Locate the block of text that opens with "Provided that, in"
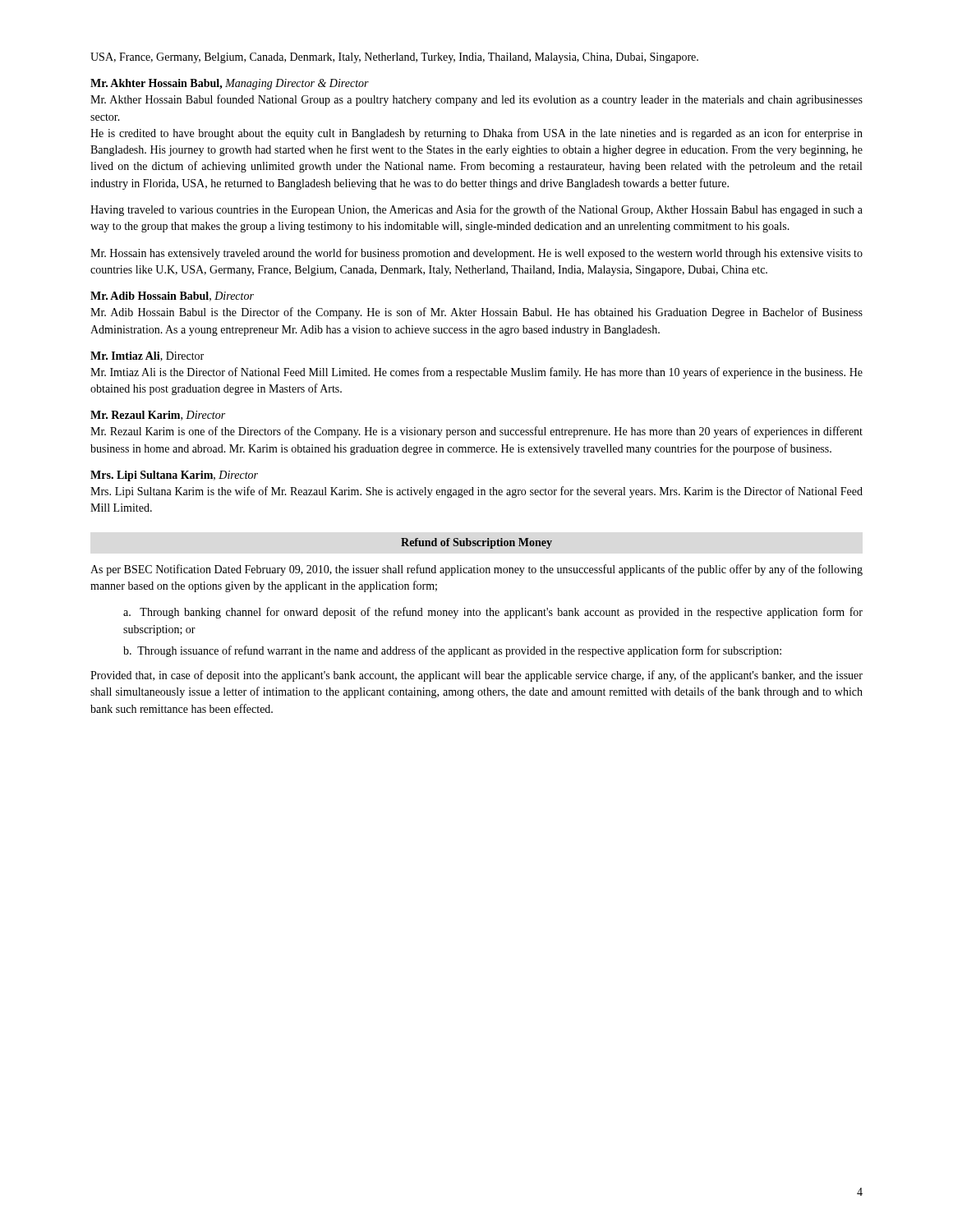 coord(476,692)
